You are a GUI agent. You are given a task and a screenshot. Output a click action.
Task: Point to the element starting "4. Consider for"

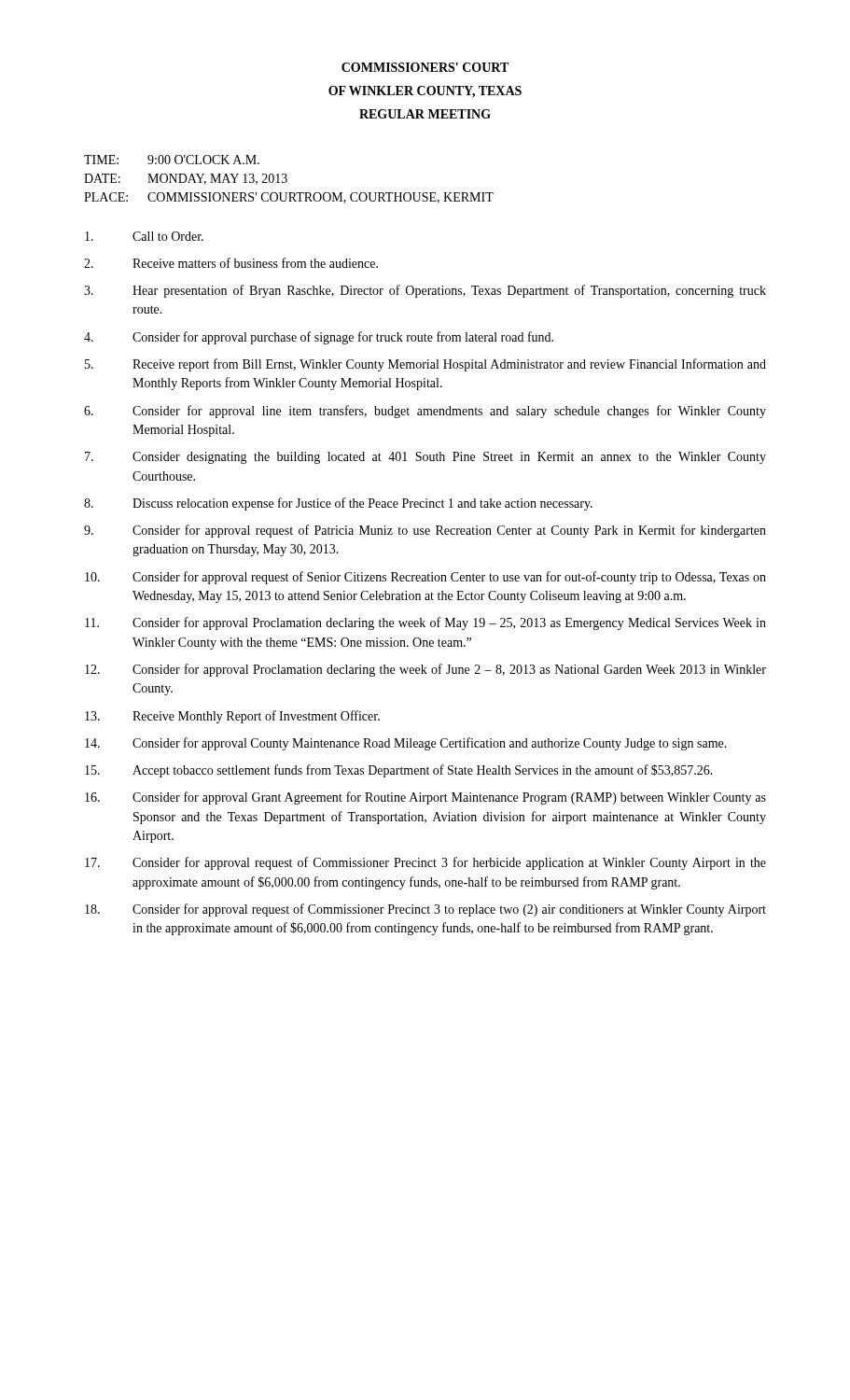point(425,338)
